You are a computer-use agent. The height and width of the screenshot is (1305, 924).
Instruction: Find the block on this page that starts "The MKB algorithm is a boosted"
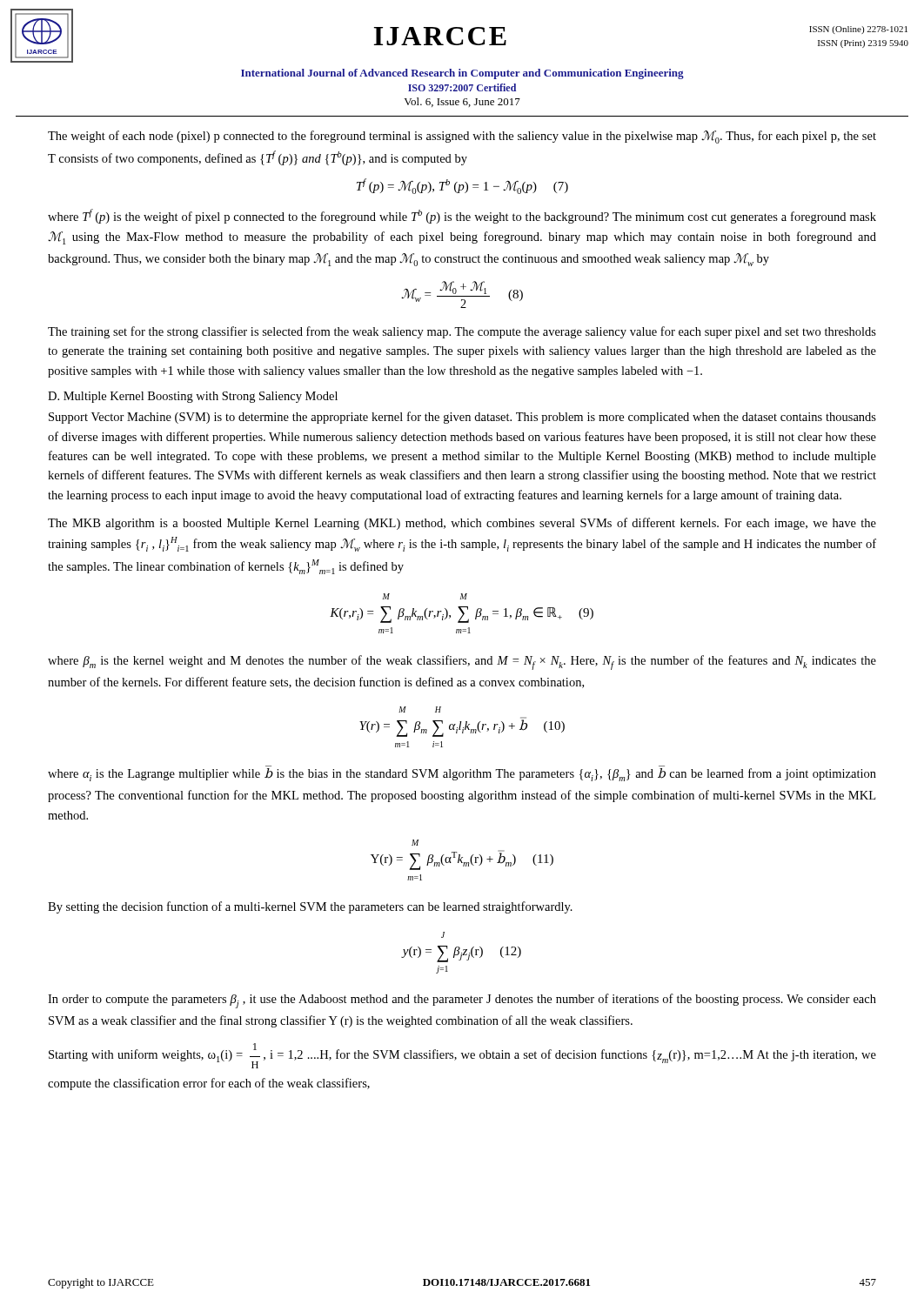click(x=462, y=546)
